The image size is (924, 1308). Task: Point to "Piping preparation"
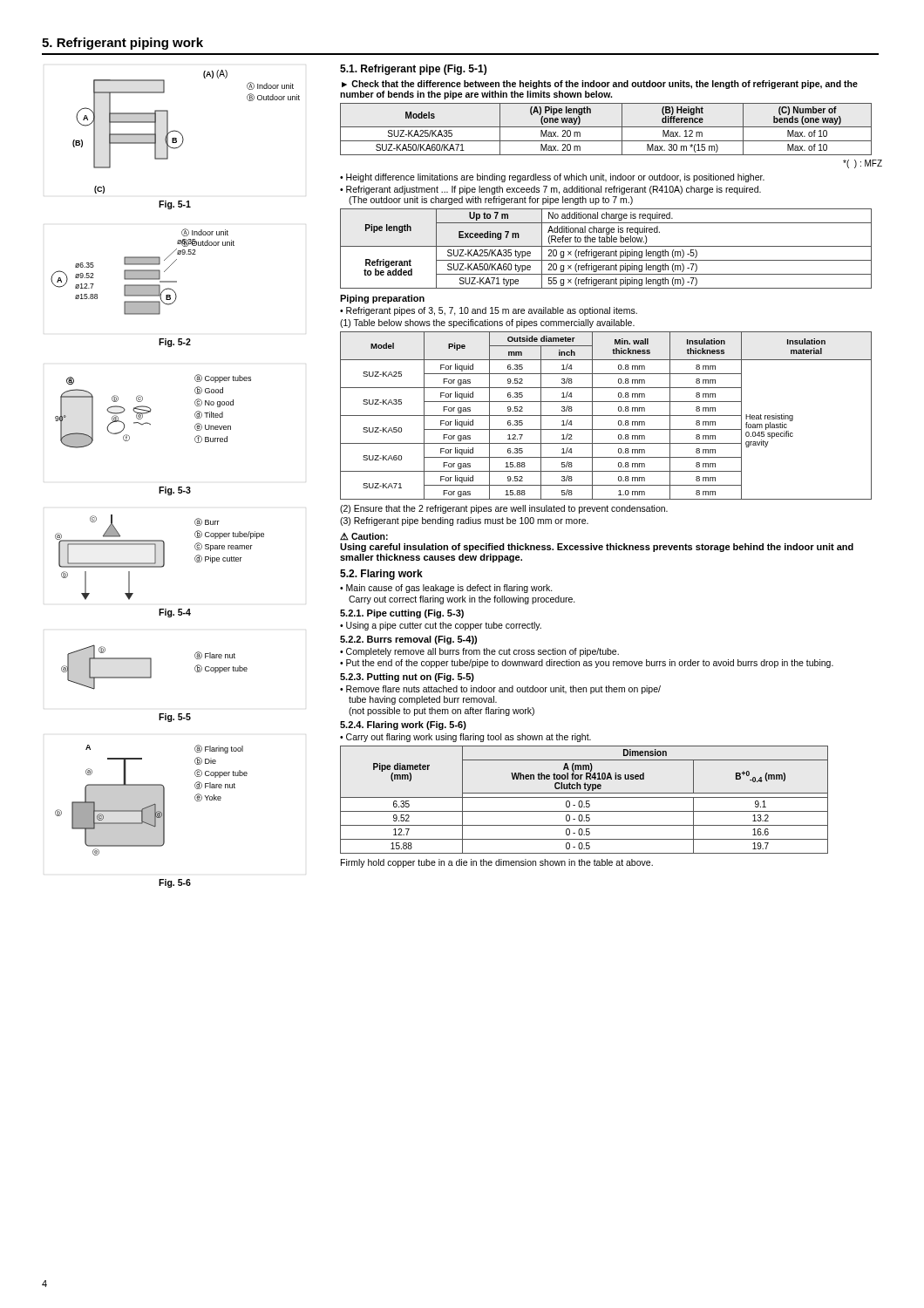point(382,298)
